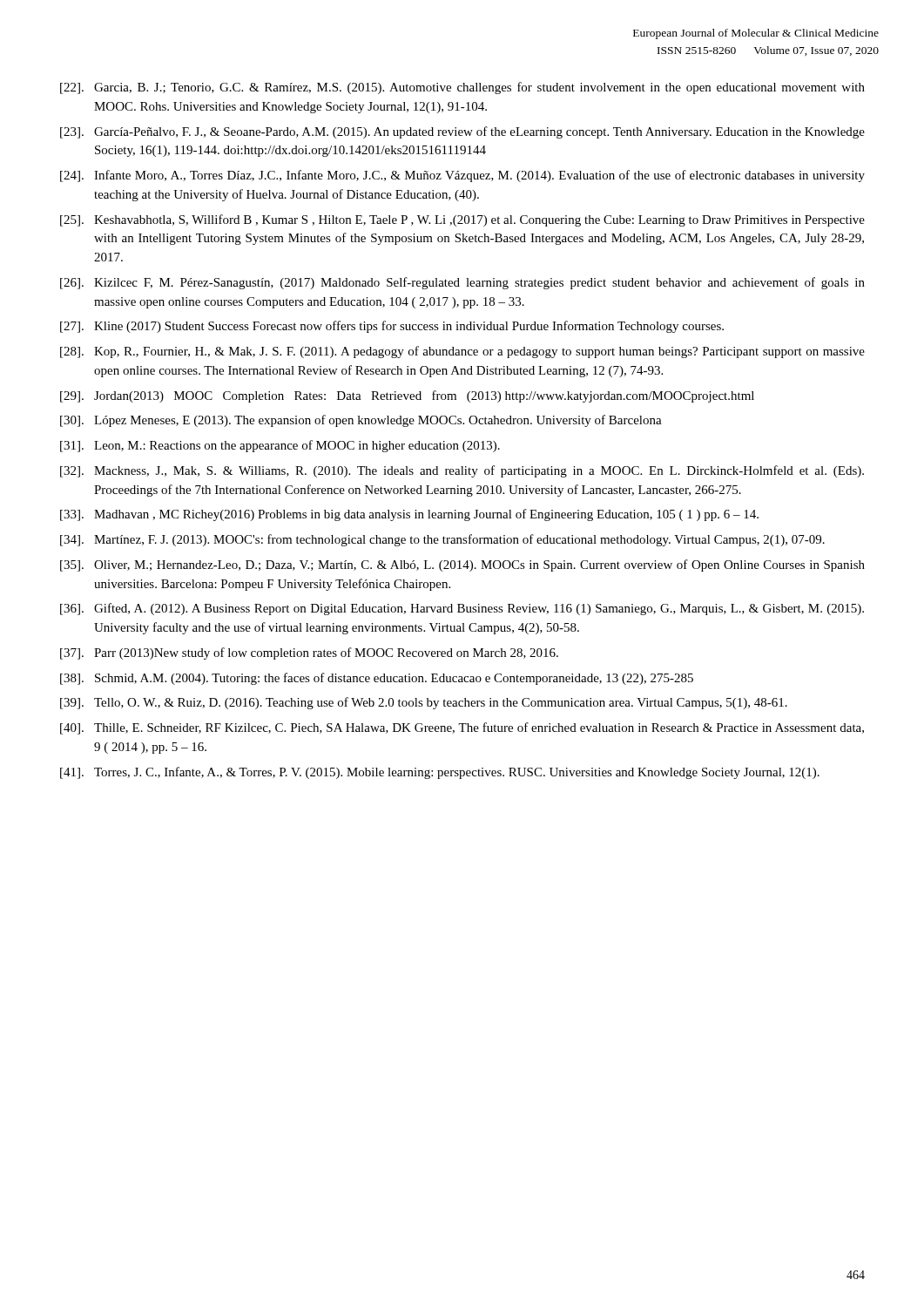
Task: Locate the element starting "[22]. Garcia, B. J.; Tenorio,"
Action: tap(462, 97)
